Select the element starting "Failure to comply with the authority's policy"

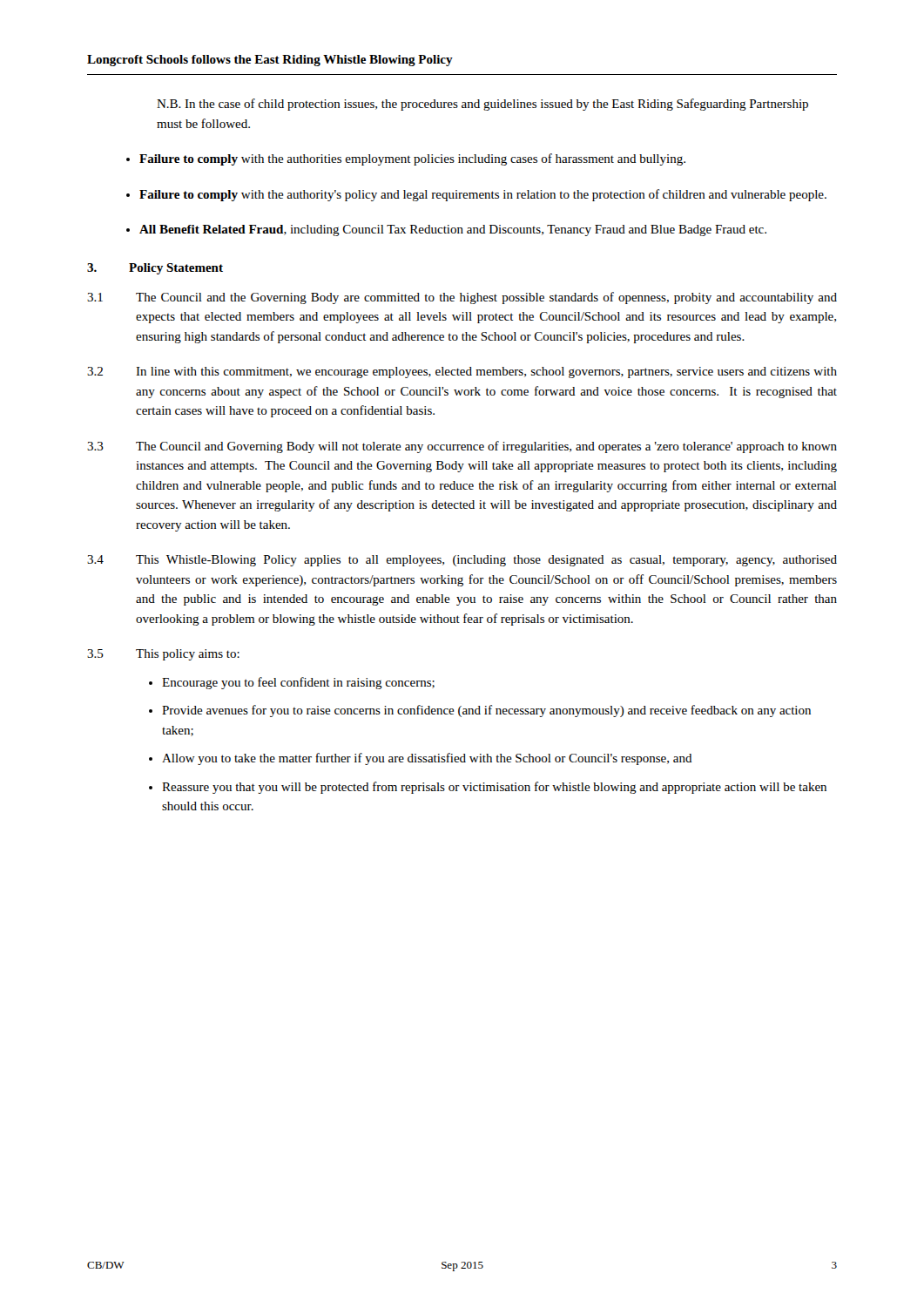[483, 194]
